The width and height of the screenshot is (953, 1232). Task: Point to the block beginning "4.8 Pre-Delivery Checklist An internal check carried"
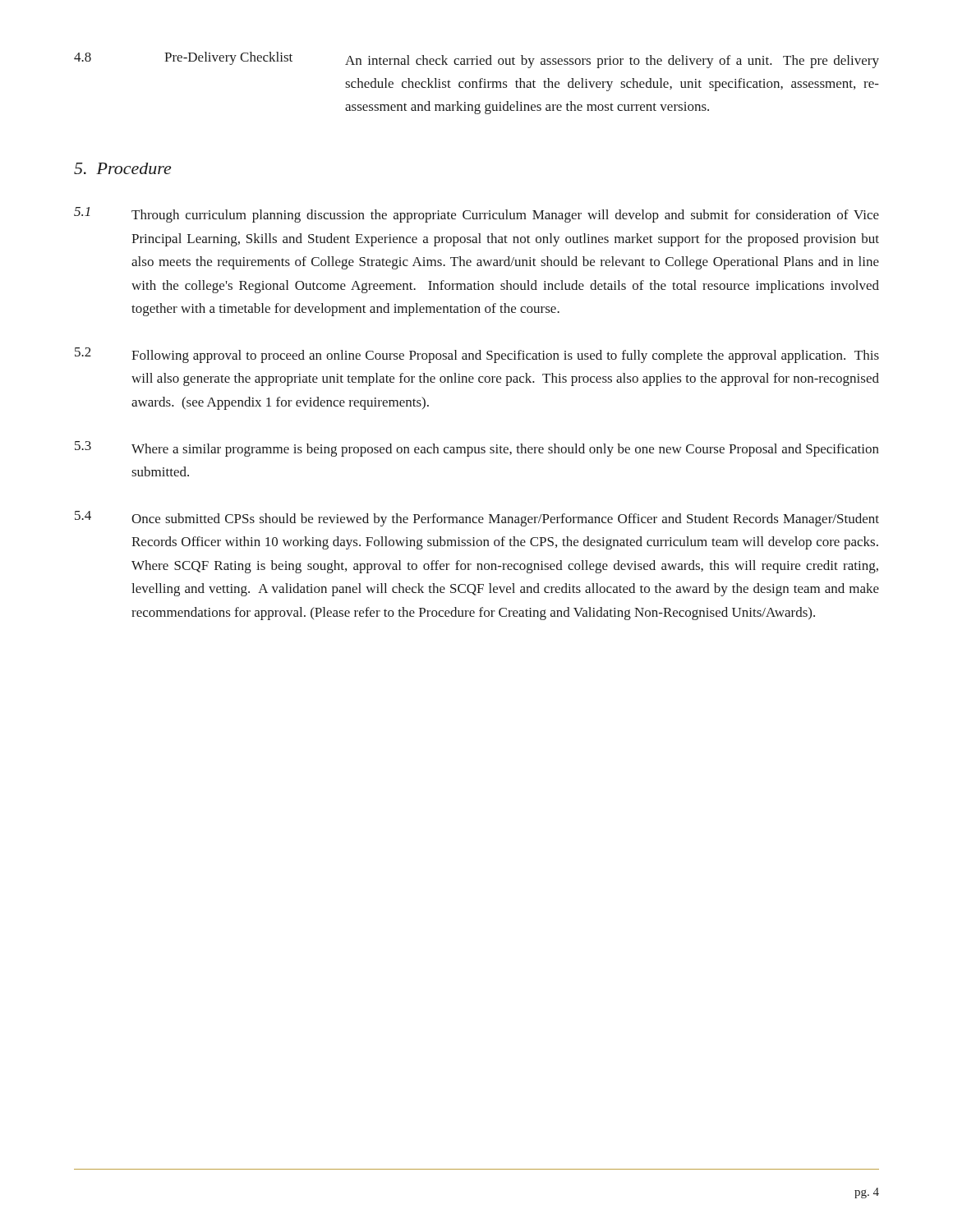pos(476,84)
